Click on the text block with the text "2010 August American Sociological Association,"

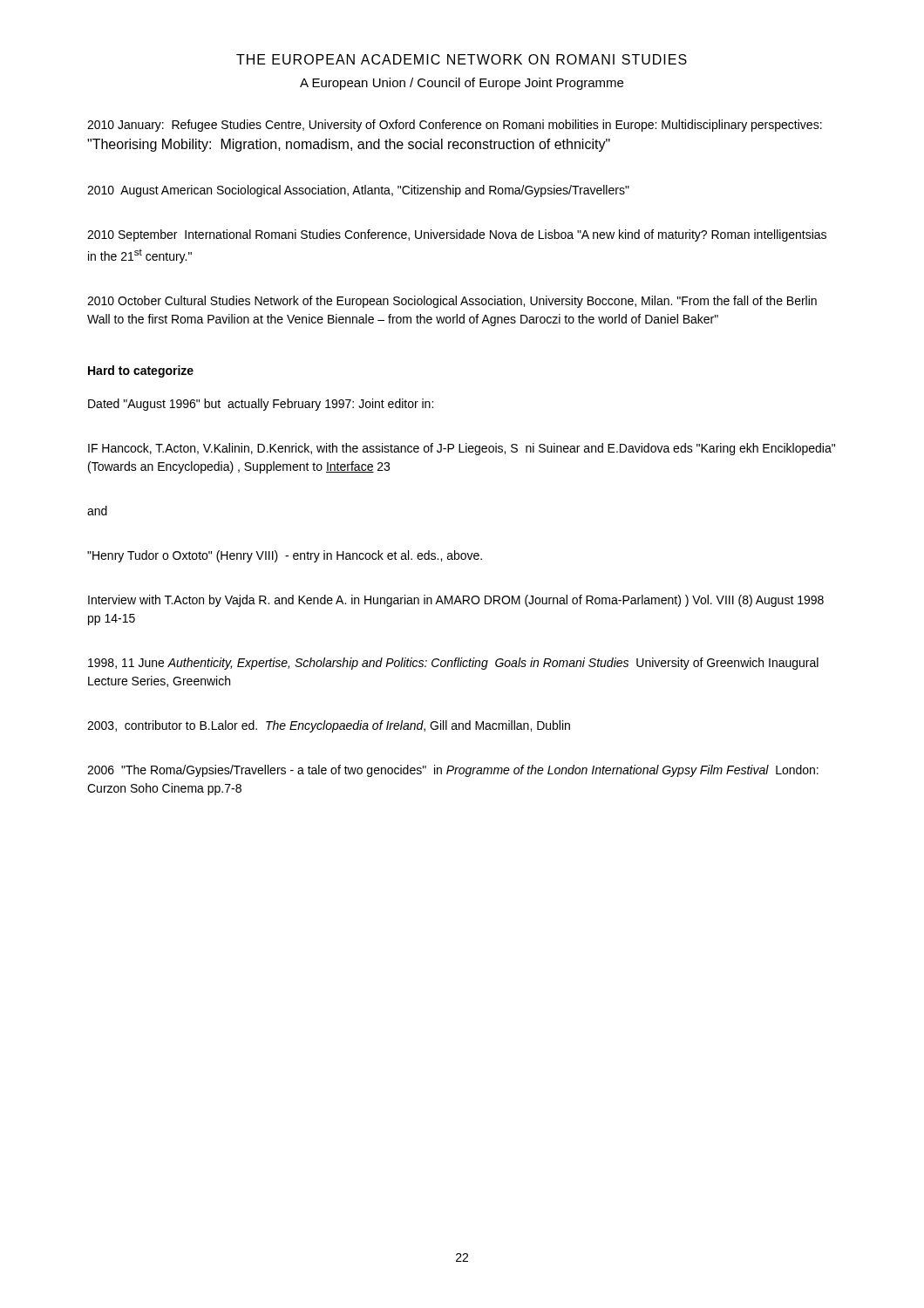[x=358, y=190]
